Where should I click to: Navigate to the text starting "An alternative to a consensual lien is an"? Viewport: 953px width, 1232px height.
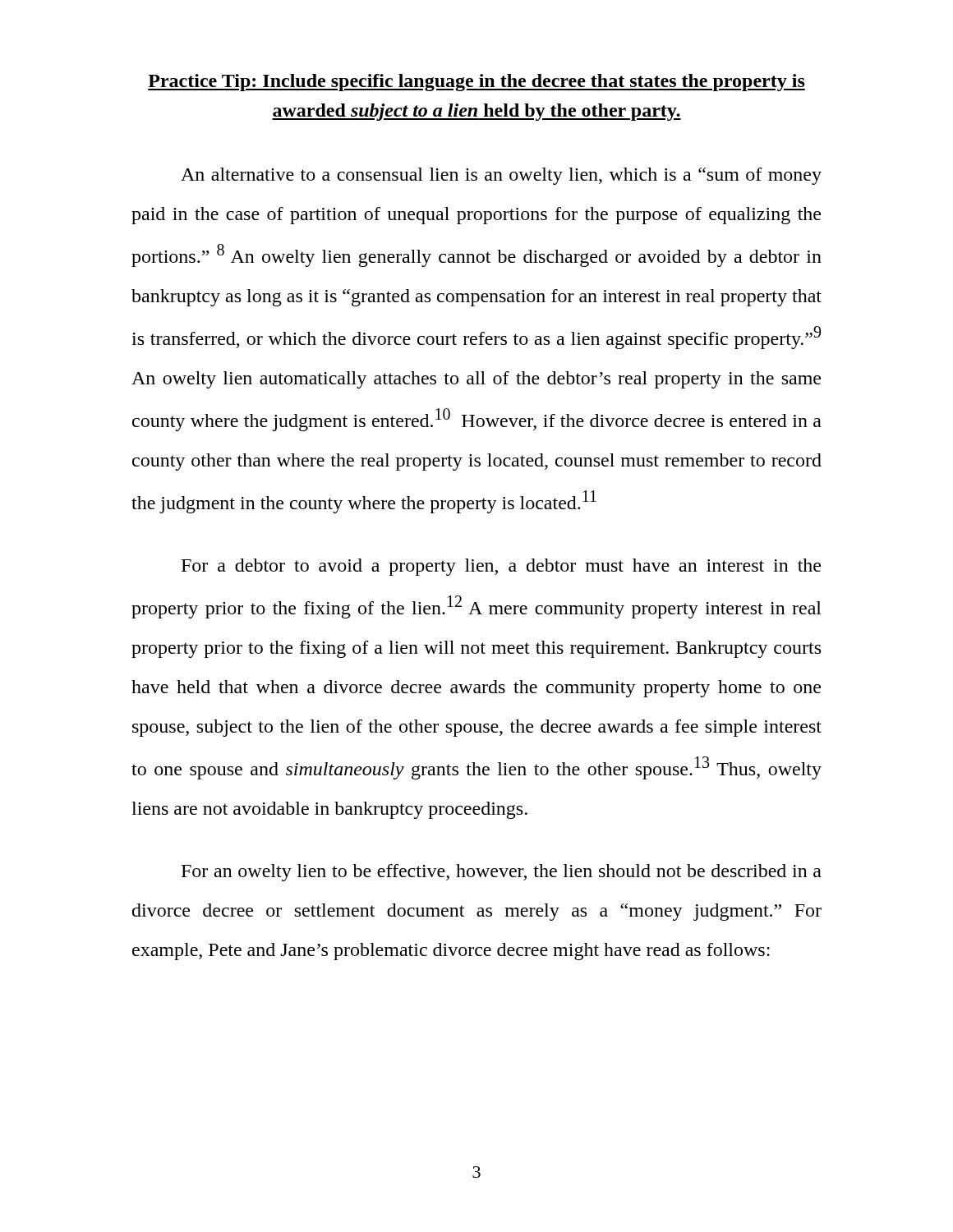476,338
